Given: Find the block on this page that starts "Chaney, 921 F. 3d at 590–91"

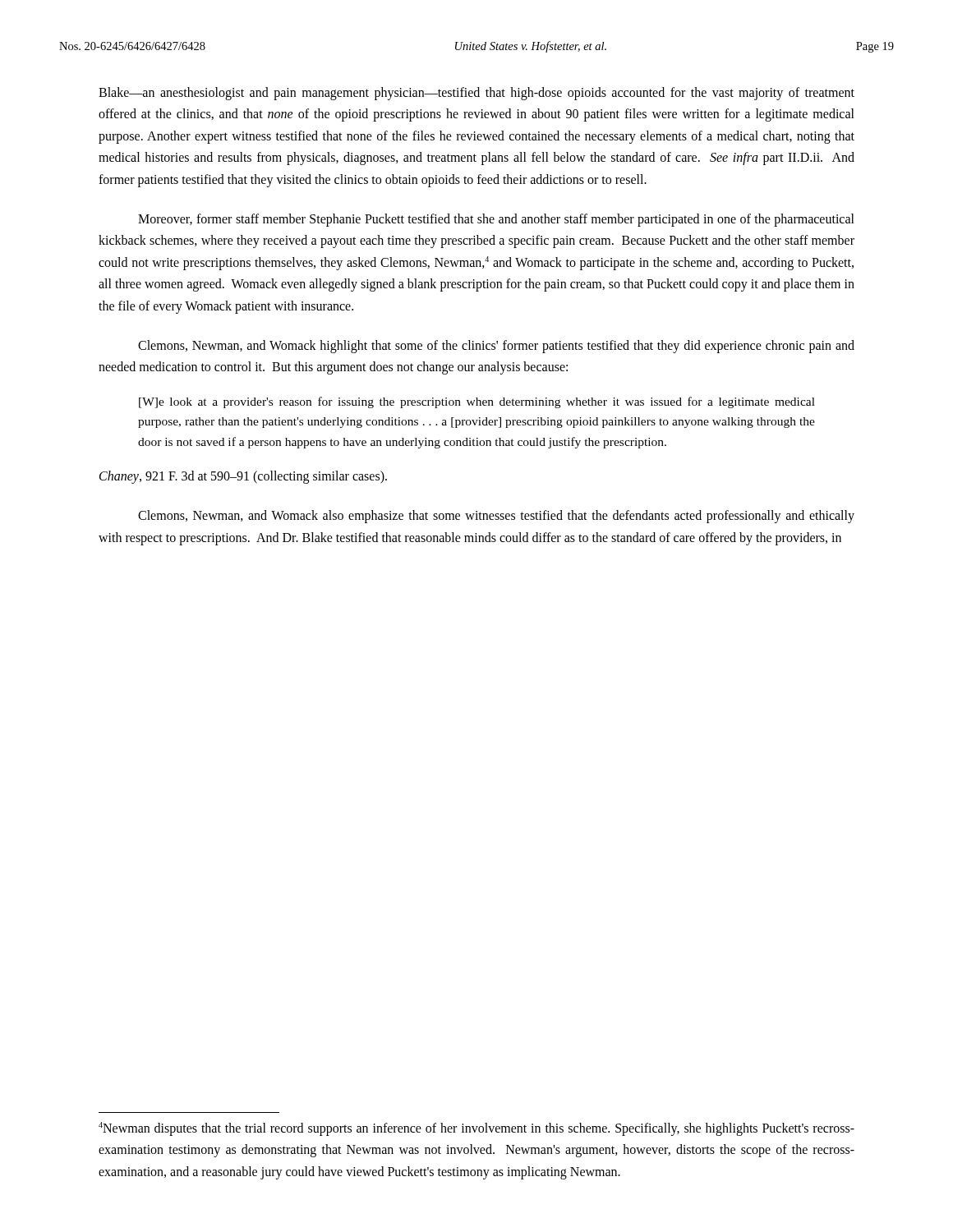Looking at the screenshot, I should point(243,477).
